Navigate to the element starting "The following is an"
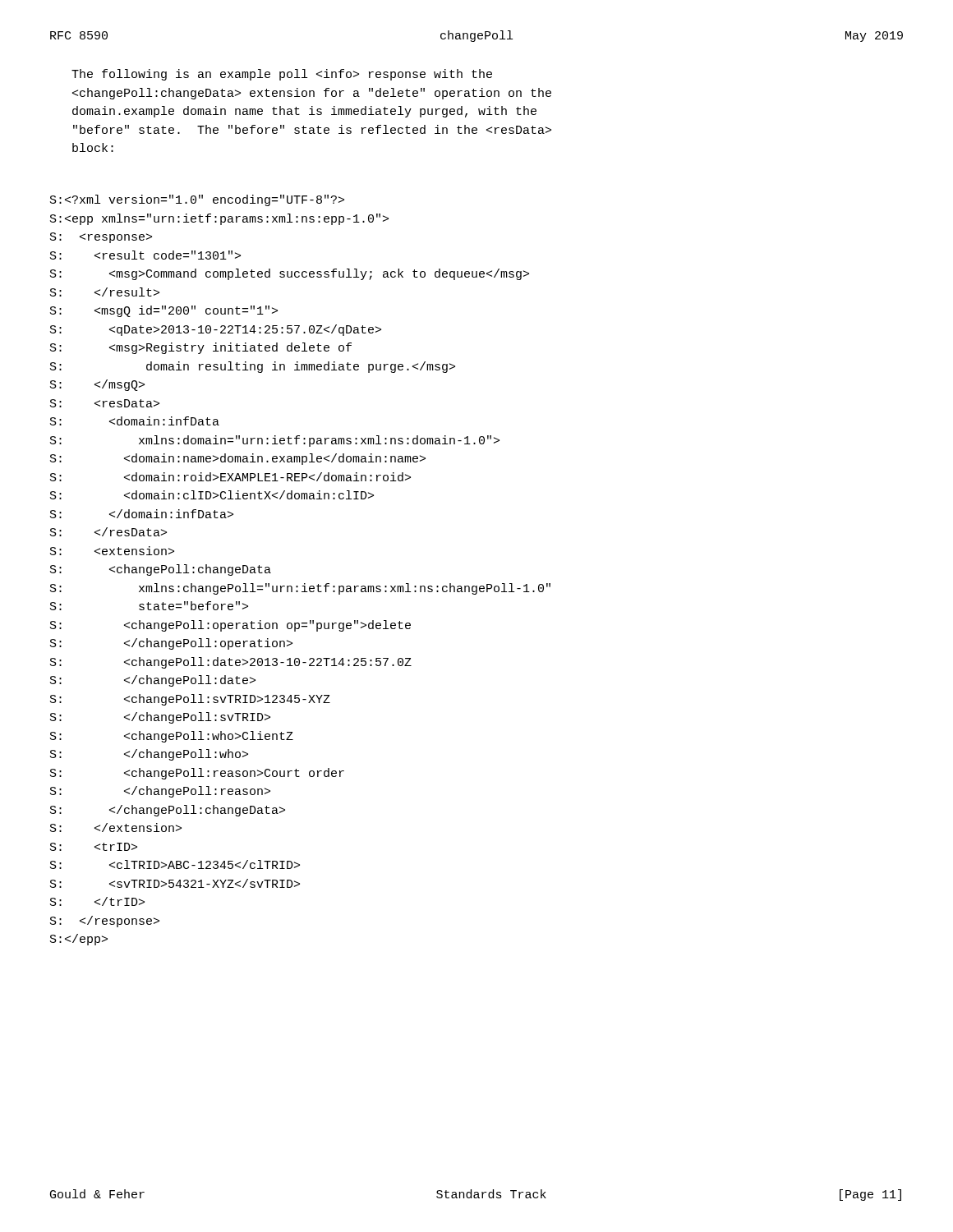 coord(301,112)
